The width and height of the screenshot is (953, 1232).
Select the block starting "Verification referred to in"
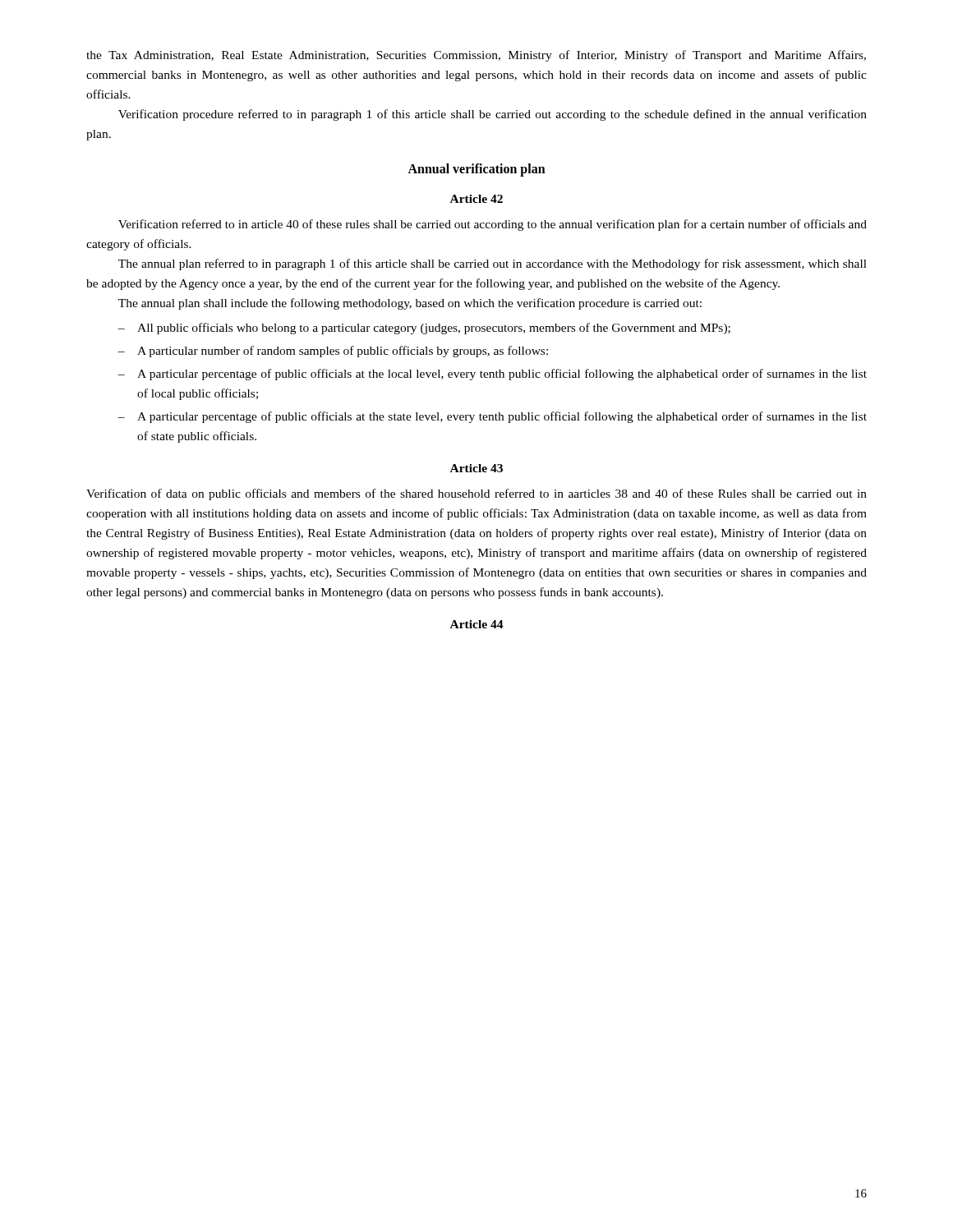tap(476, 264)
